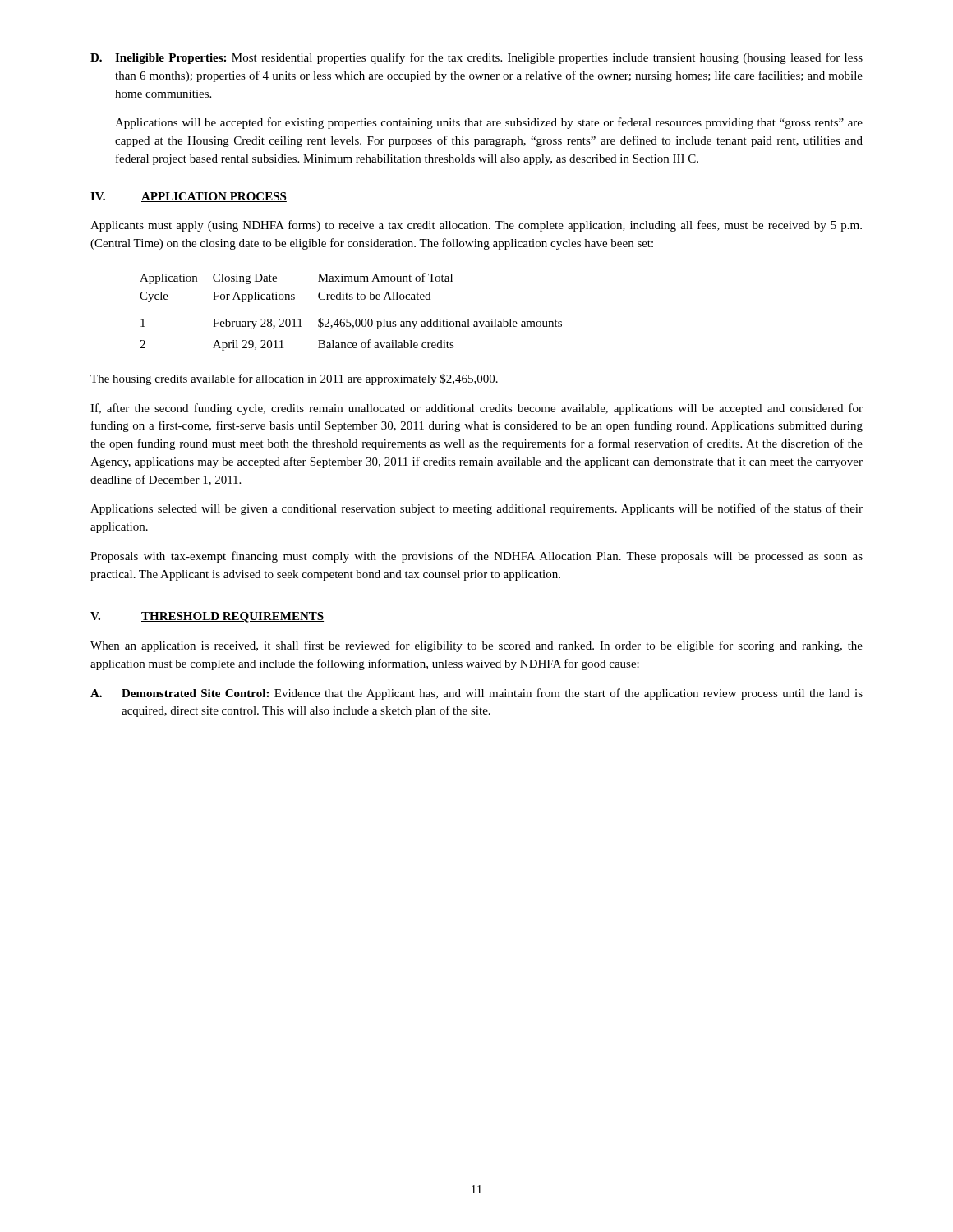Locate the text block containing "Proposals with tax-exempt financing must"
This screenshot has width=953, height=1232.
pos(476,565)
